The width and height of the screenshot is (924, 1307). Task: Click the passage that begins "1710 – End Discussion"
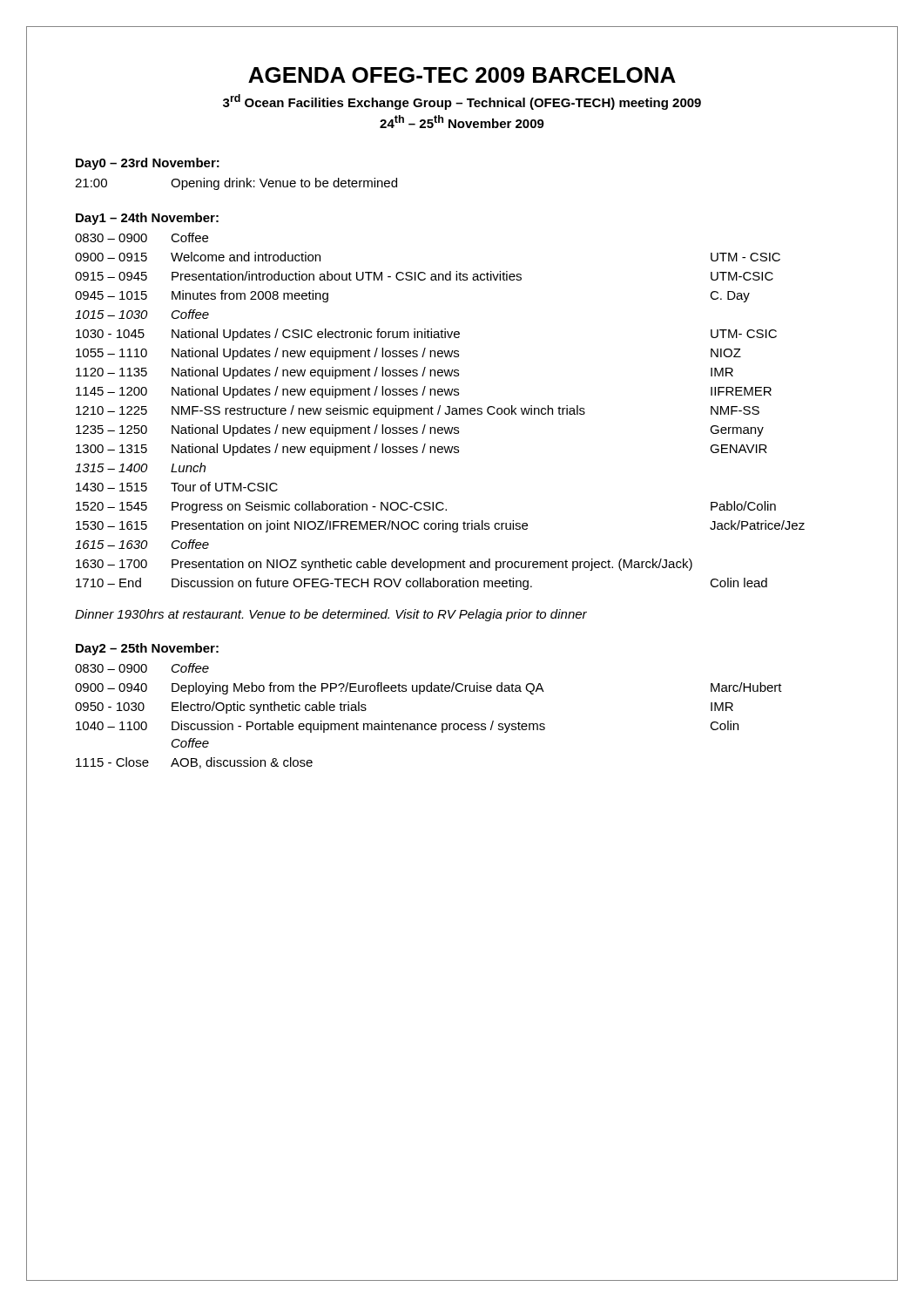tap(462, 582)
